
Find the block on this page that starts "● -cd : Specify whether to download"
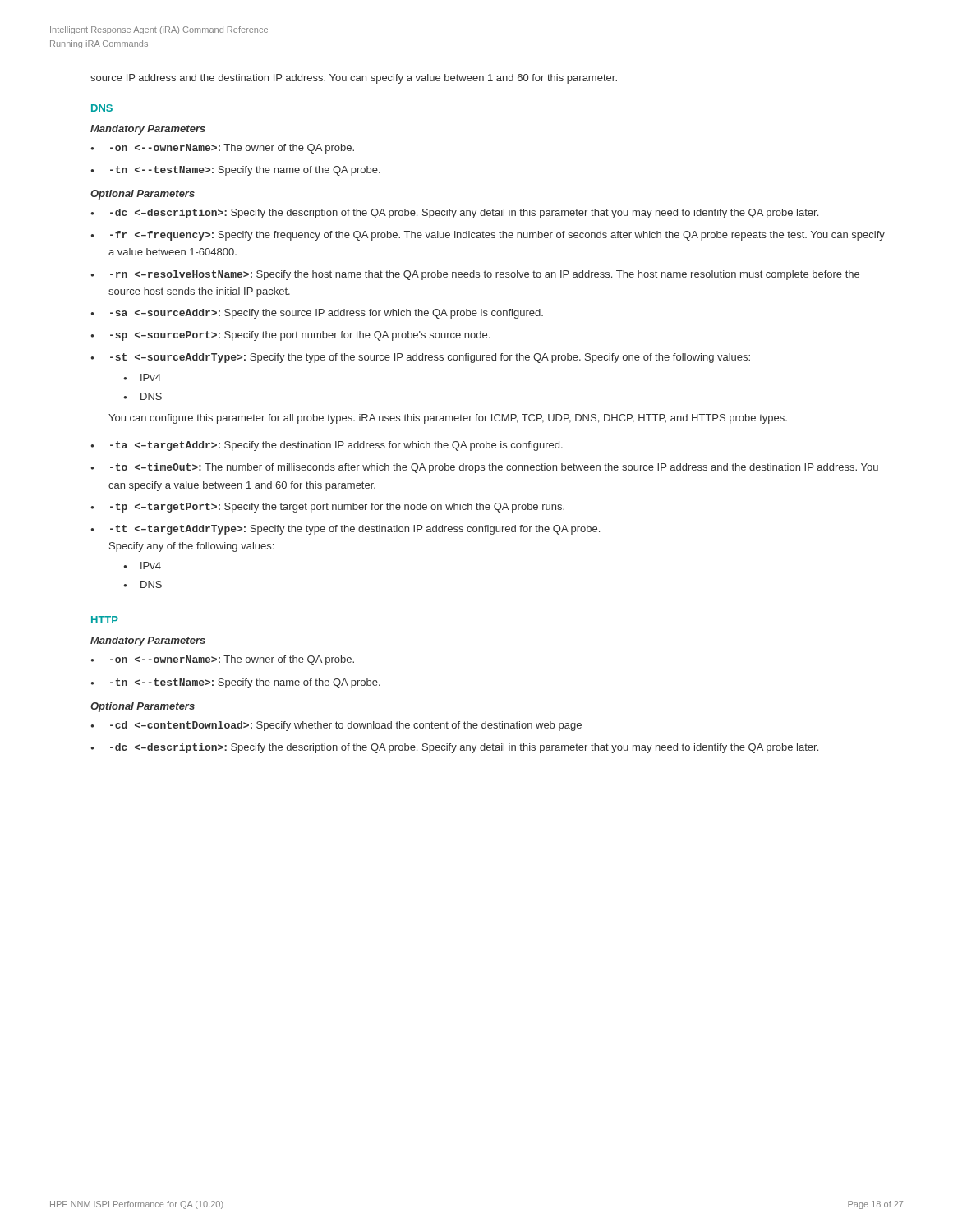[489, 725]
